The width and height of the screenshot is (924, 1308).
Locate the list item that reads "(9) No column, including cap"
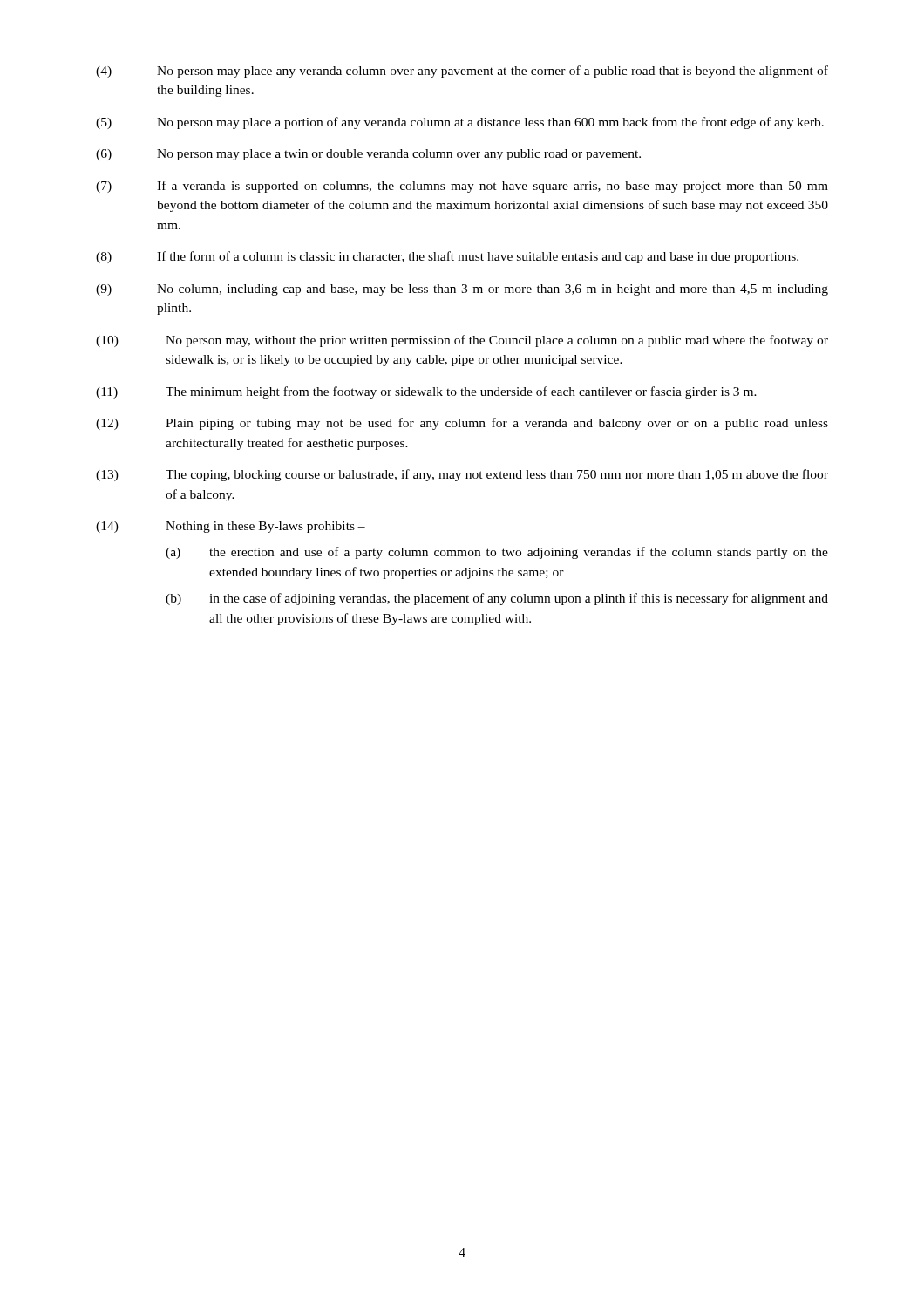pos(462,298)
